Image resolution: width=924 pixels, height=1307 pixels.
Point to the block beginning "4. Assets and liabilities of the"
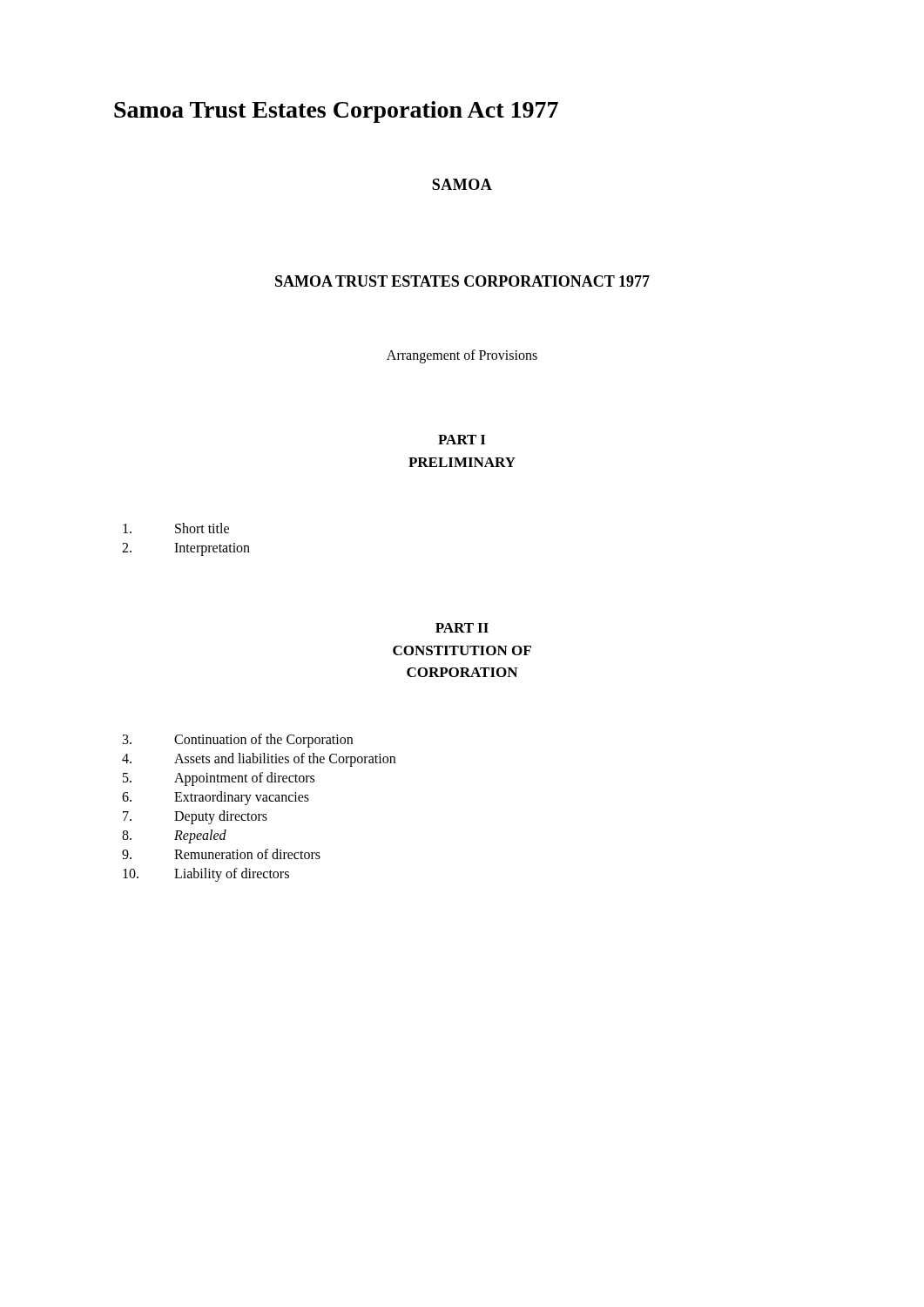(259, 760)
